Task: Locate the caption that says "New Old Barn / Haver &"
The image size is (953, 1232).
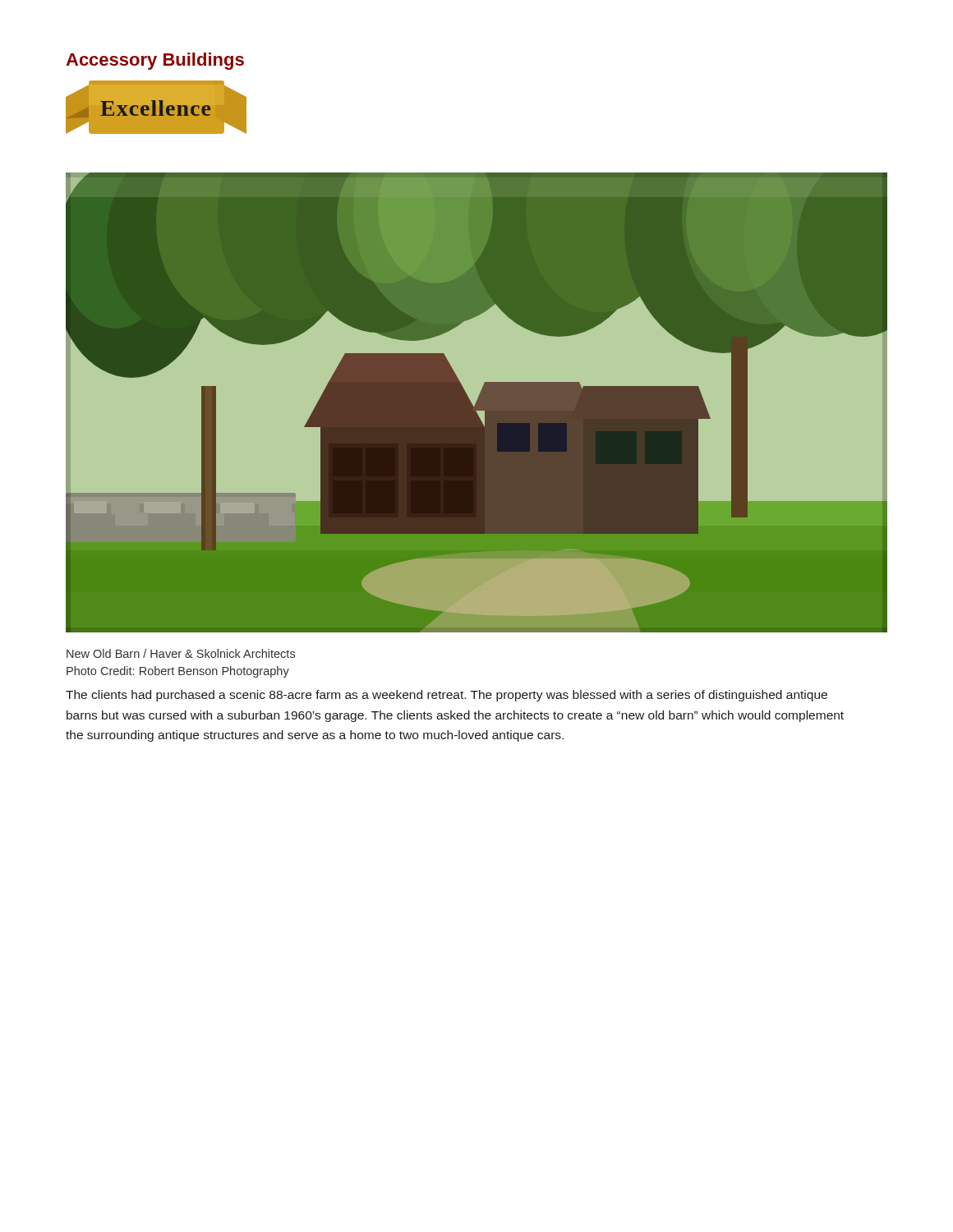Action: [181, 662]
